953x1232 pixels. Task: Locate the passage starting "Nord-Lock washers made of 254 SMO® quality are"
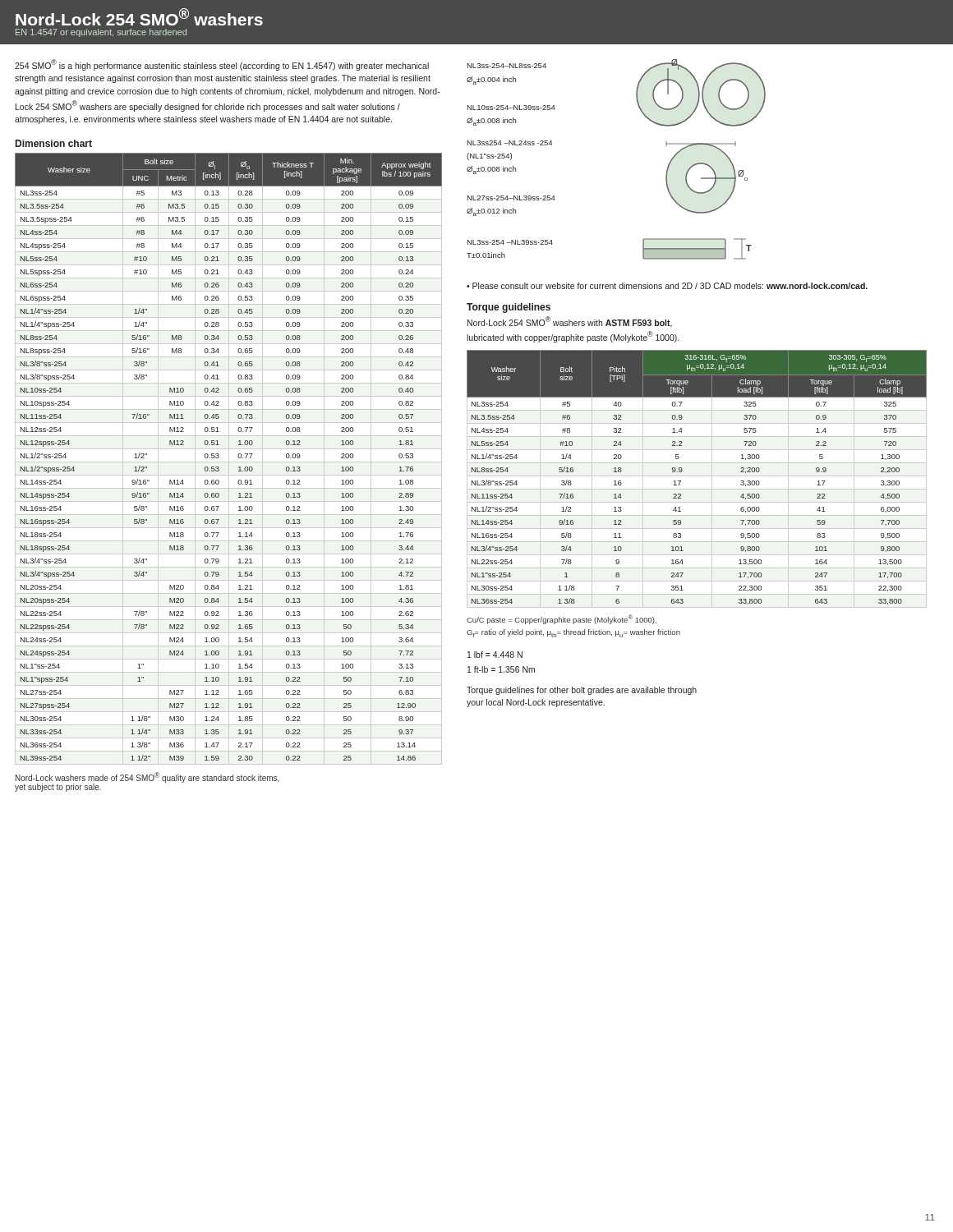point(147,781)
